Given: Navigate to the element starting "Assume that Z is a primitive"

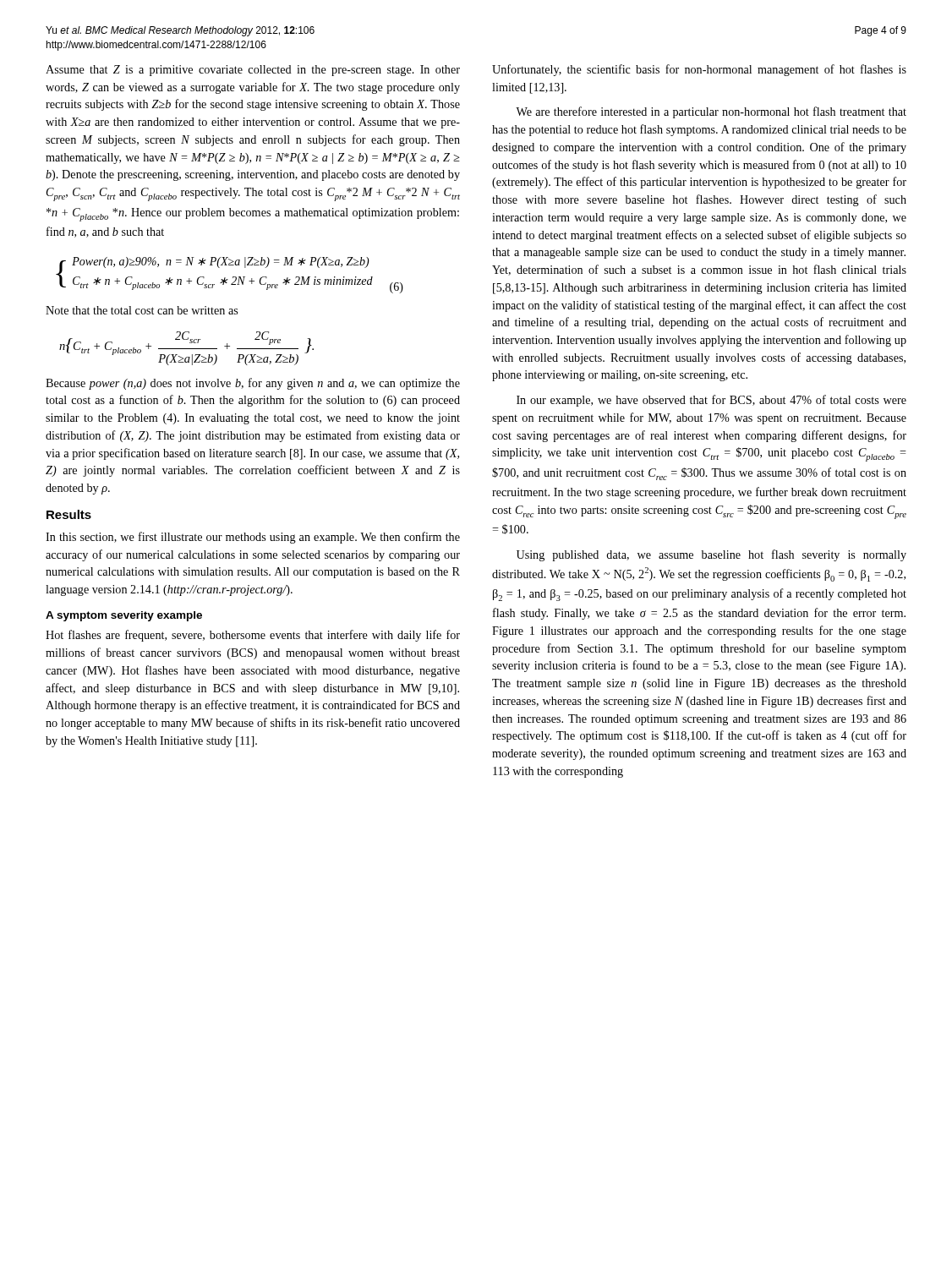Looking at the screenshot, I should click(x=253, y=151).
